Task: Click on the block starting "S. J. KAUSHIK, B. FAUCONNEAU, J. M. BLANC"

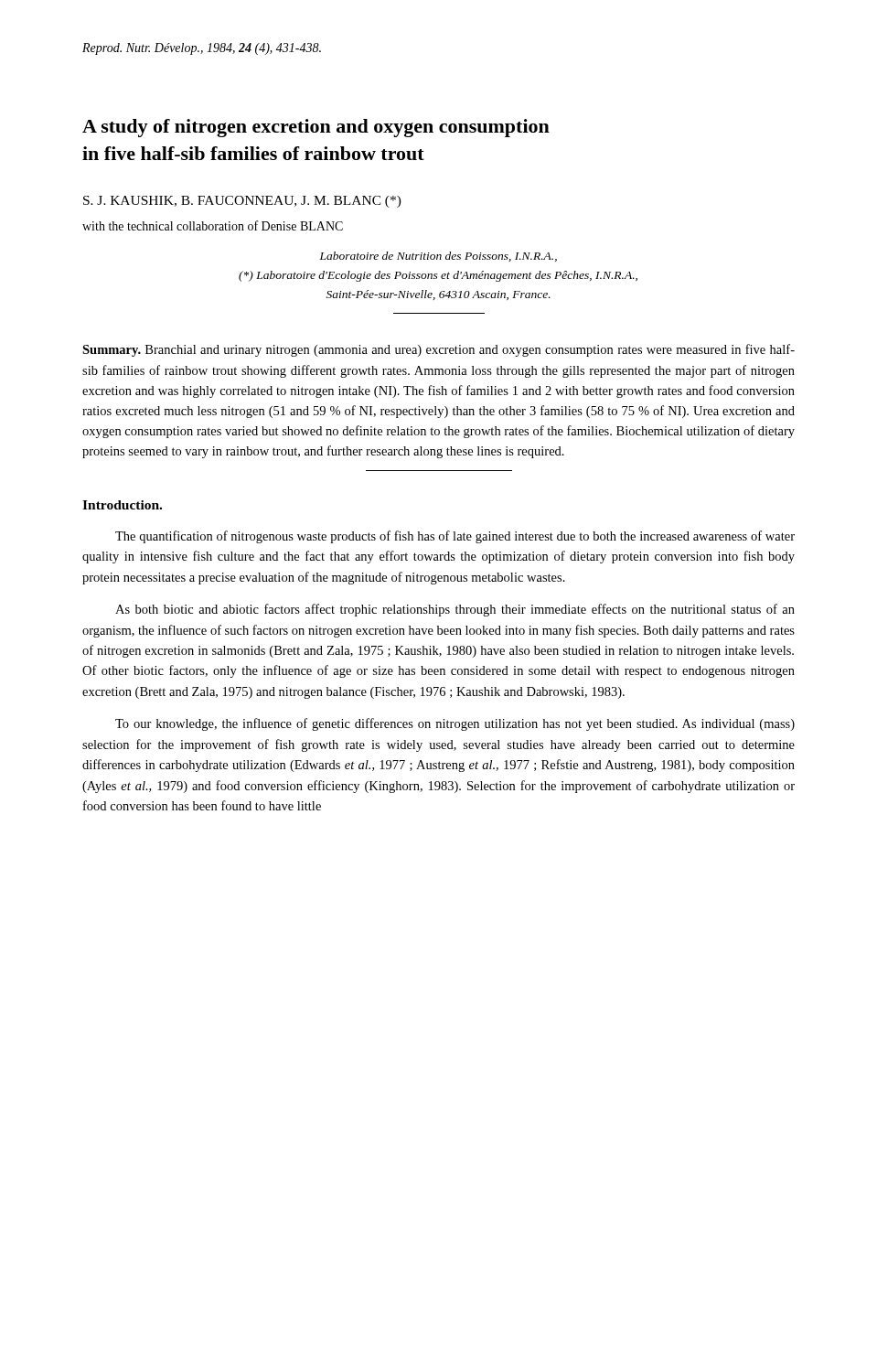Action: coord(242,200)
